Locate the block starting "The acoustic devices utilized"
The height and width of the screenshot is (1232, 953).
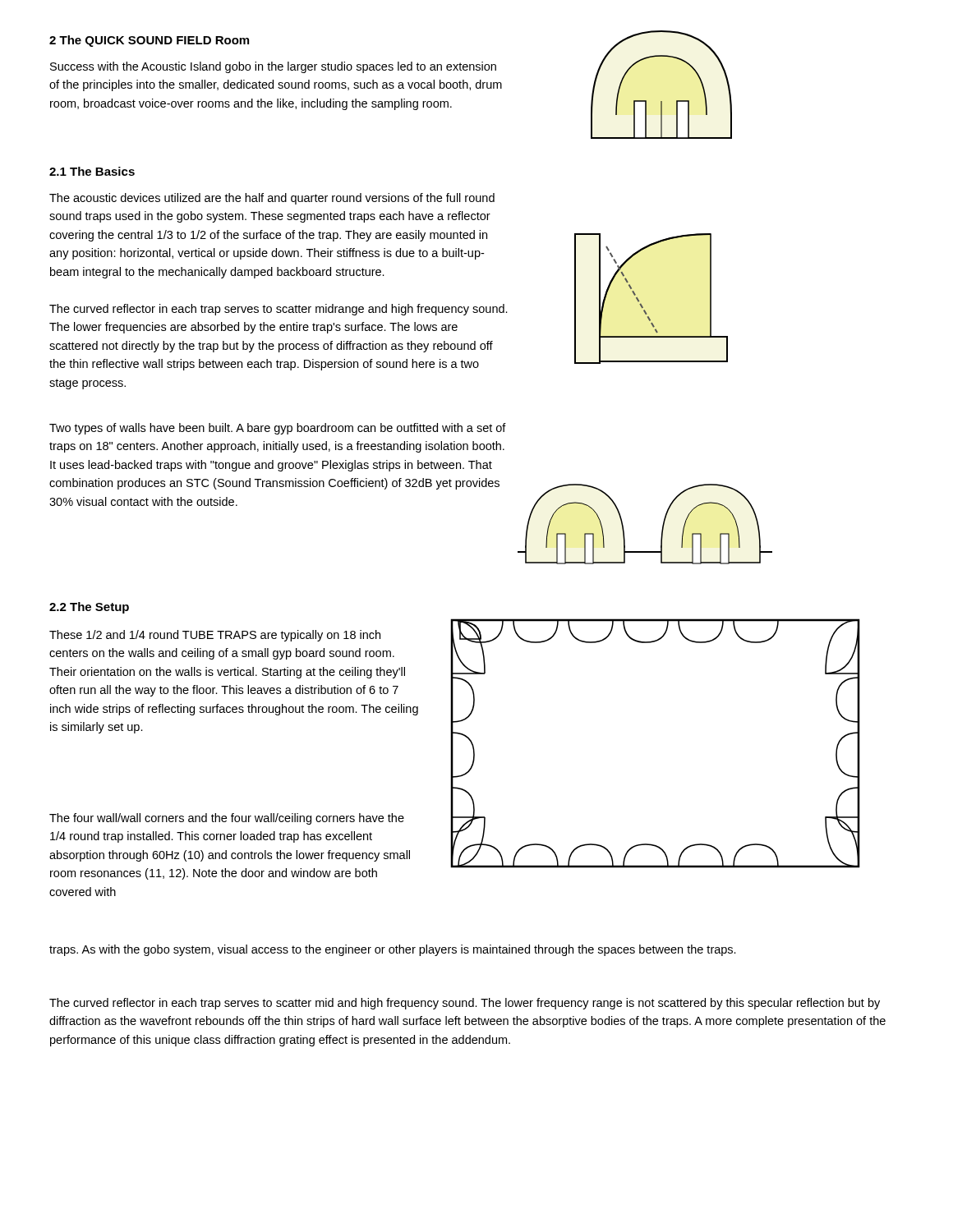point(272,235)
